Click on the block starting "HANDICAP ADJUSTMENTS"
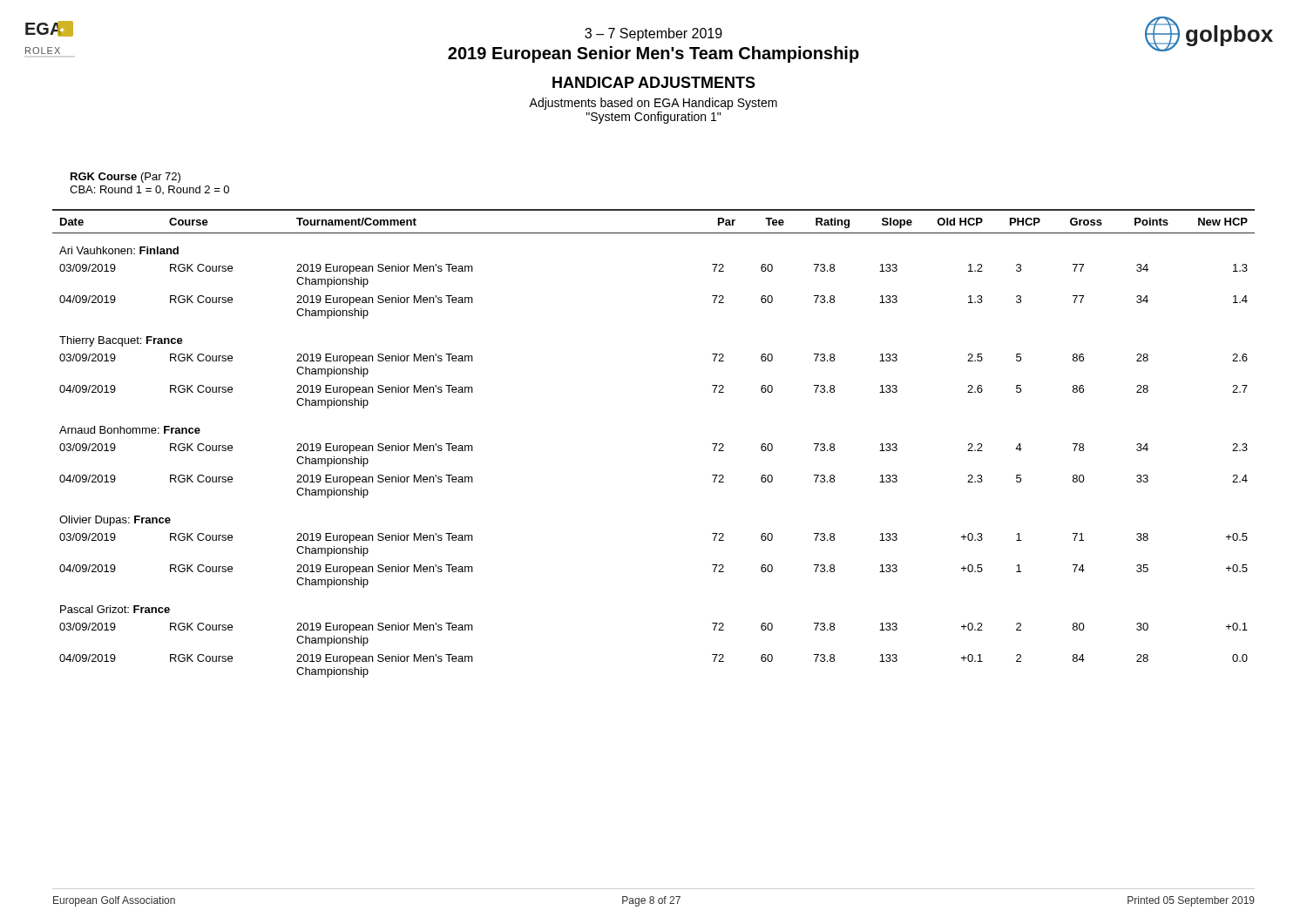The width and height of the screenshot is (1307, 924). [x=654, y=83]
